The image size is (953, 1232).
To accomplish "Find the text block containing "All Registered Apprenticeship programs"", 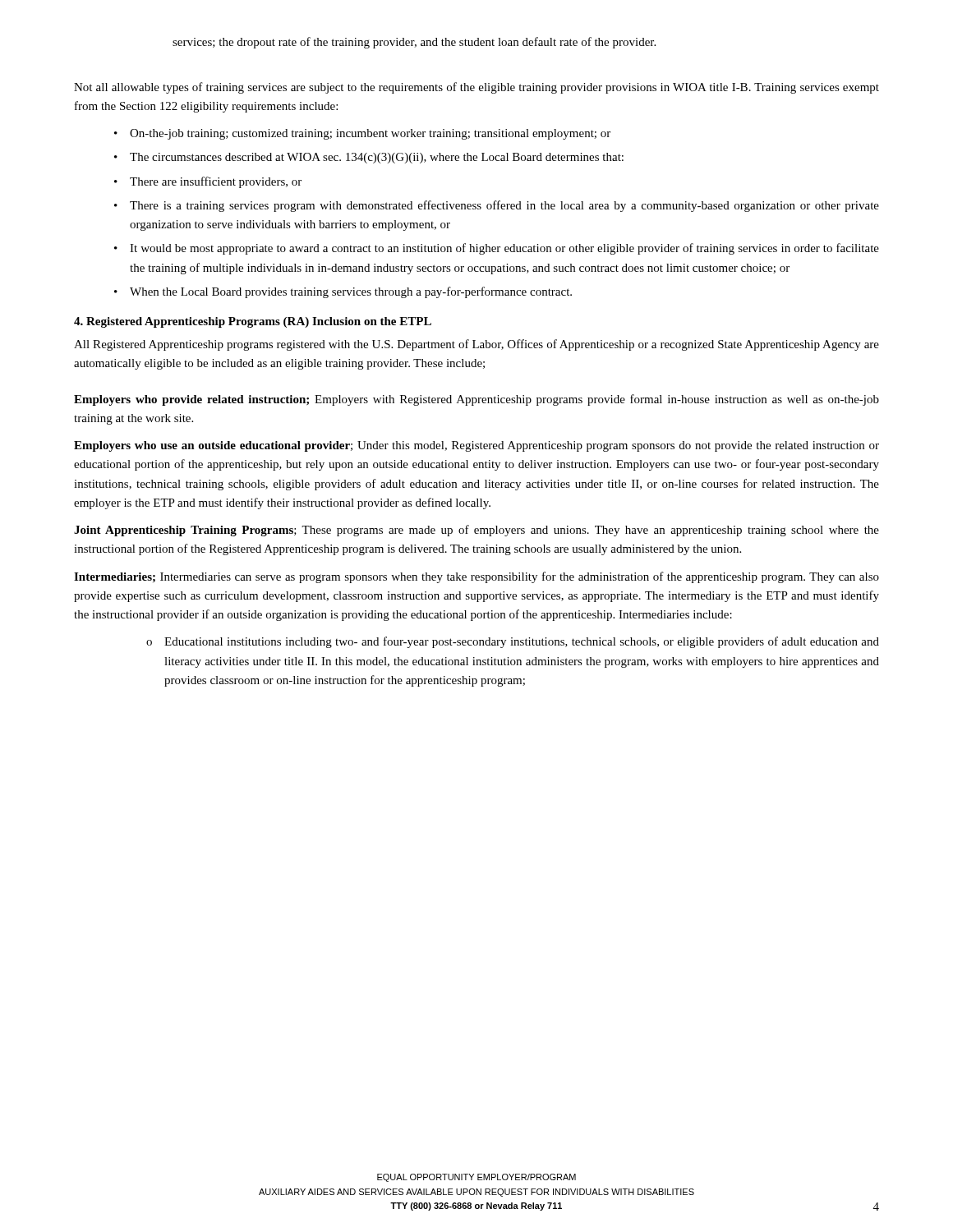I will tap(476, 354).
